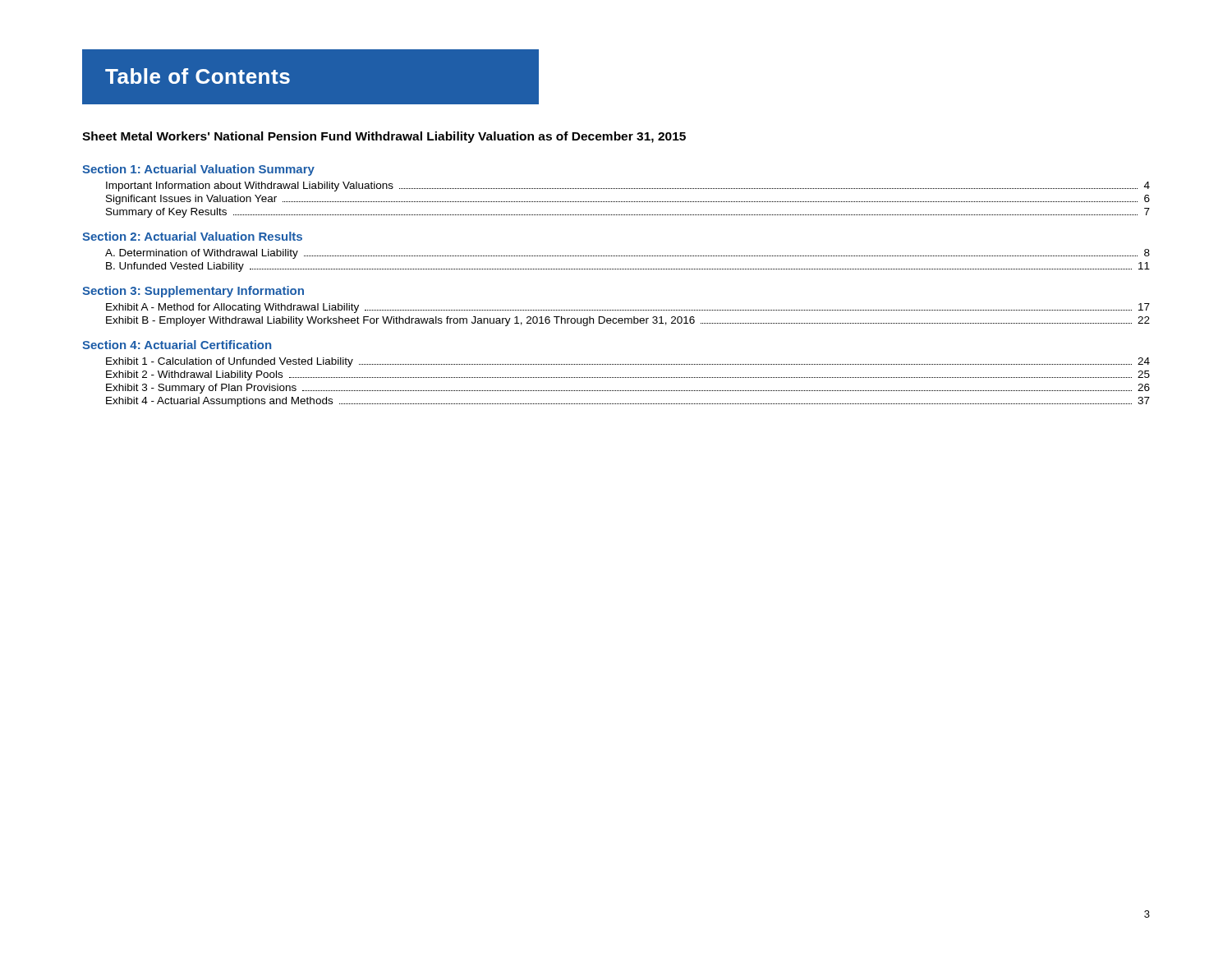1232x953 pixels.
Task: Locate the block of text that opens with "Exhibit 1 - Calculation"
Action: pos(627,361)
